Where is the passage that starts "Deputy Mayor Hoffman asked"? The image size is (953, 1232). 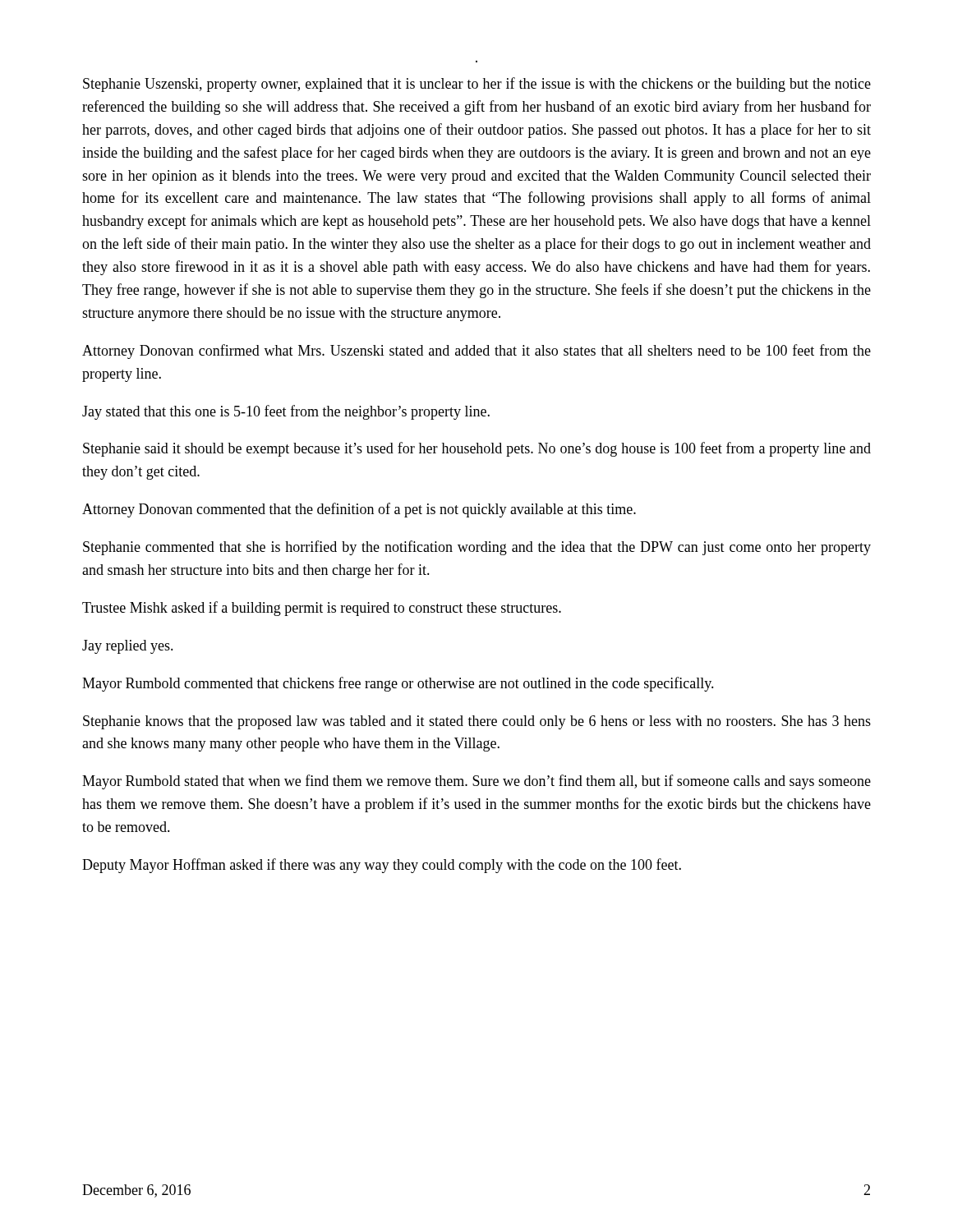[x=382, y=865]
